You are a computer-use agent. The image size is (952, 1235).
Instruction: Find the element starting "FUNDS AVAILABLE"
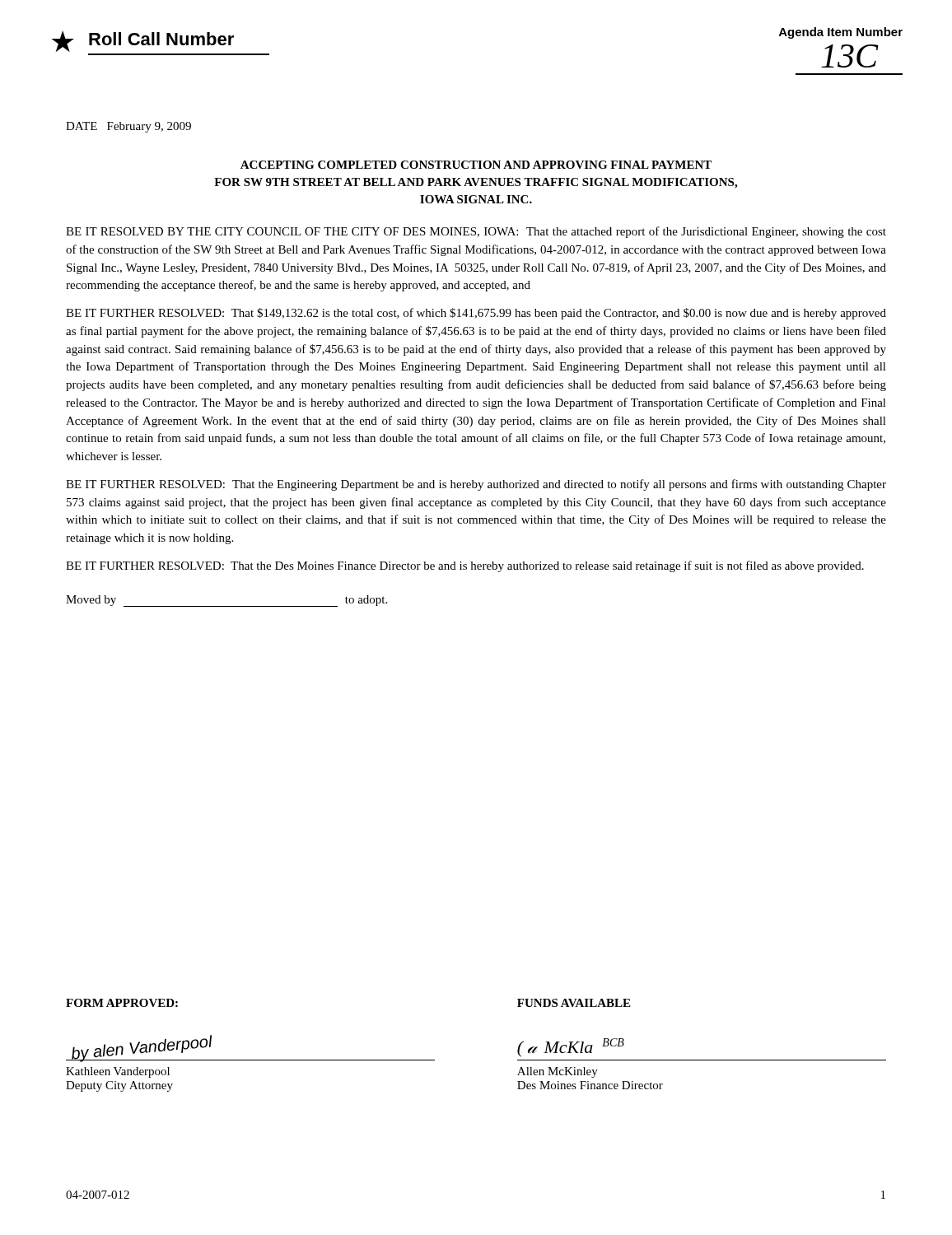coord(574,1003)
